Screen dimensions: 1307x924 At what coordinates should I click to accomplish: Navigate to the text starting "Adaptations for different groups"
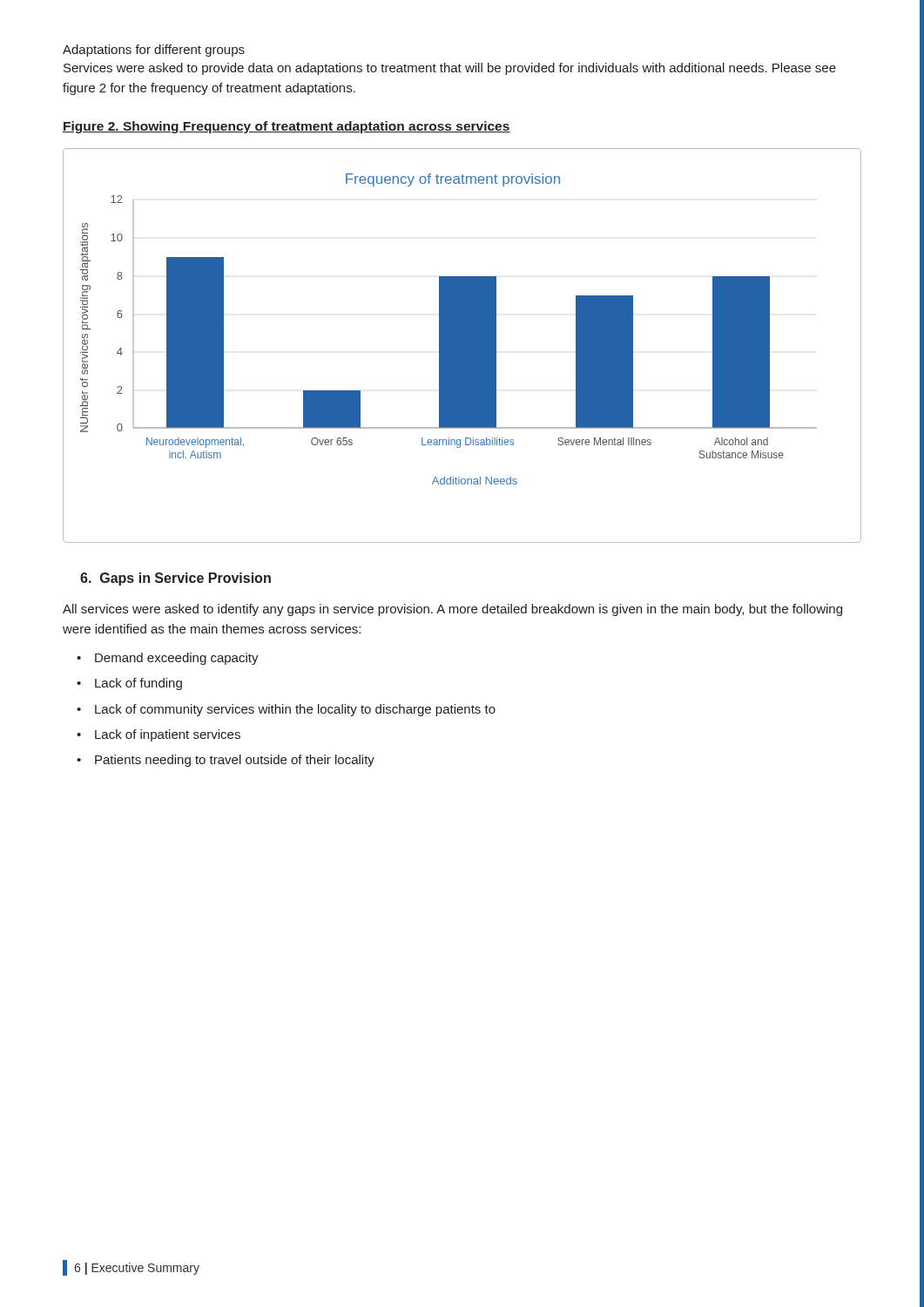tap(154, 49)
